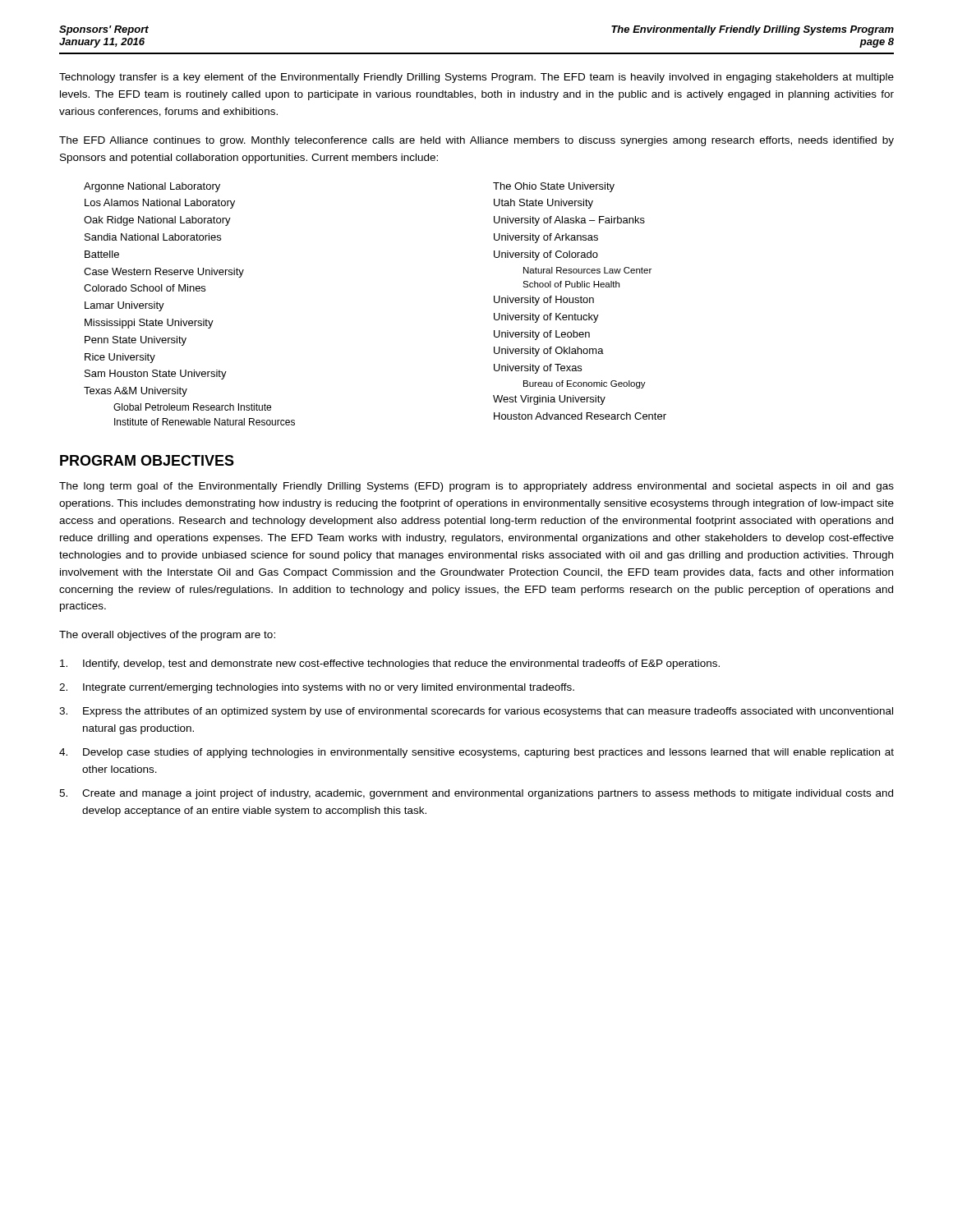Click on the block starting "University of Leoben"
Screen dimensions: 1232x953
coord(542,335)
